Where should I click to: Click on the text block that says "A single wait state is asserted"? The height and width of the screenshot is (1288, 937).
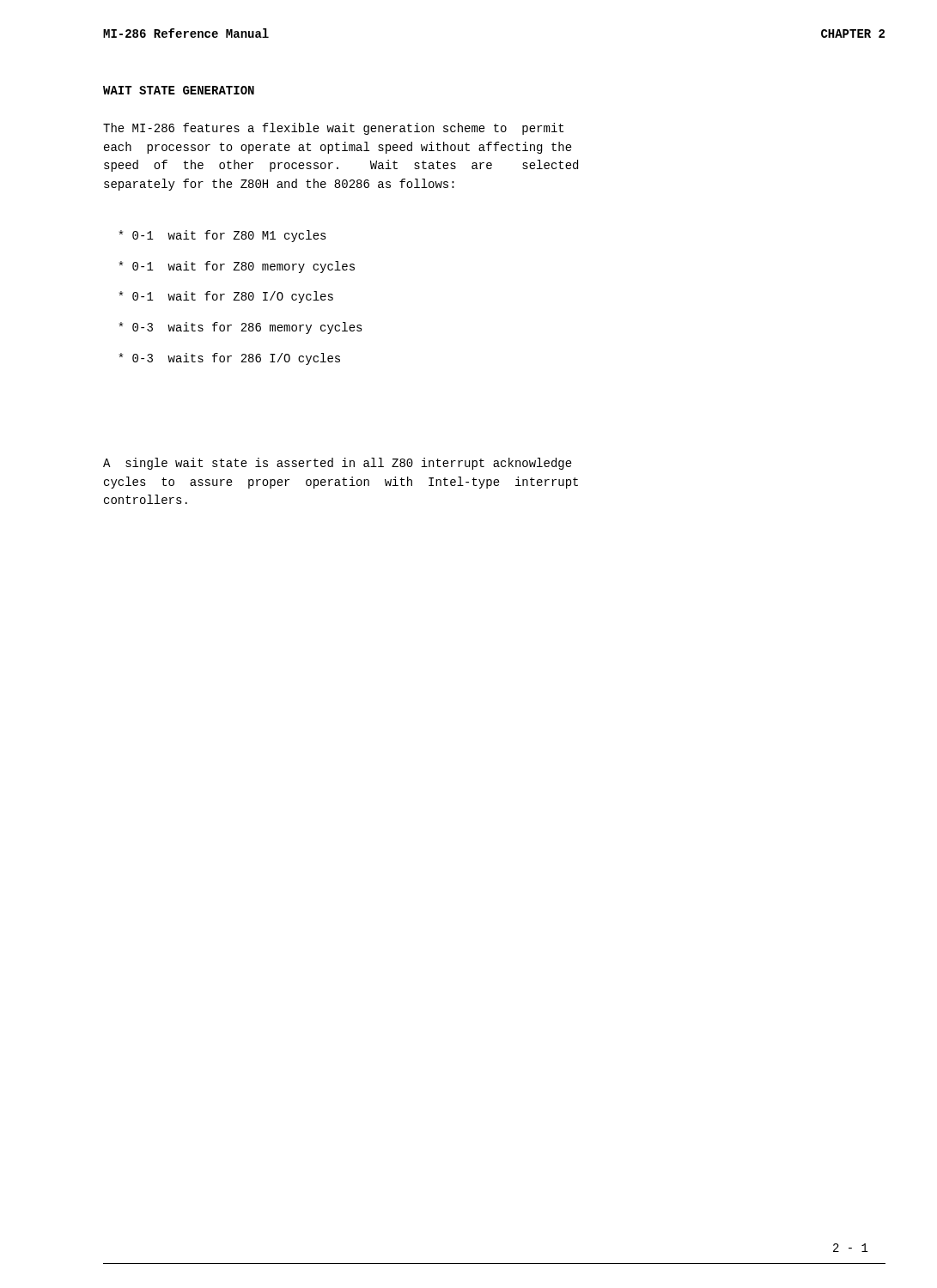point(341,482)
